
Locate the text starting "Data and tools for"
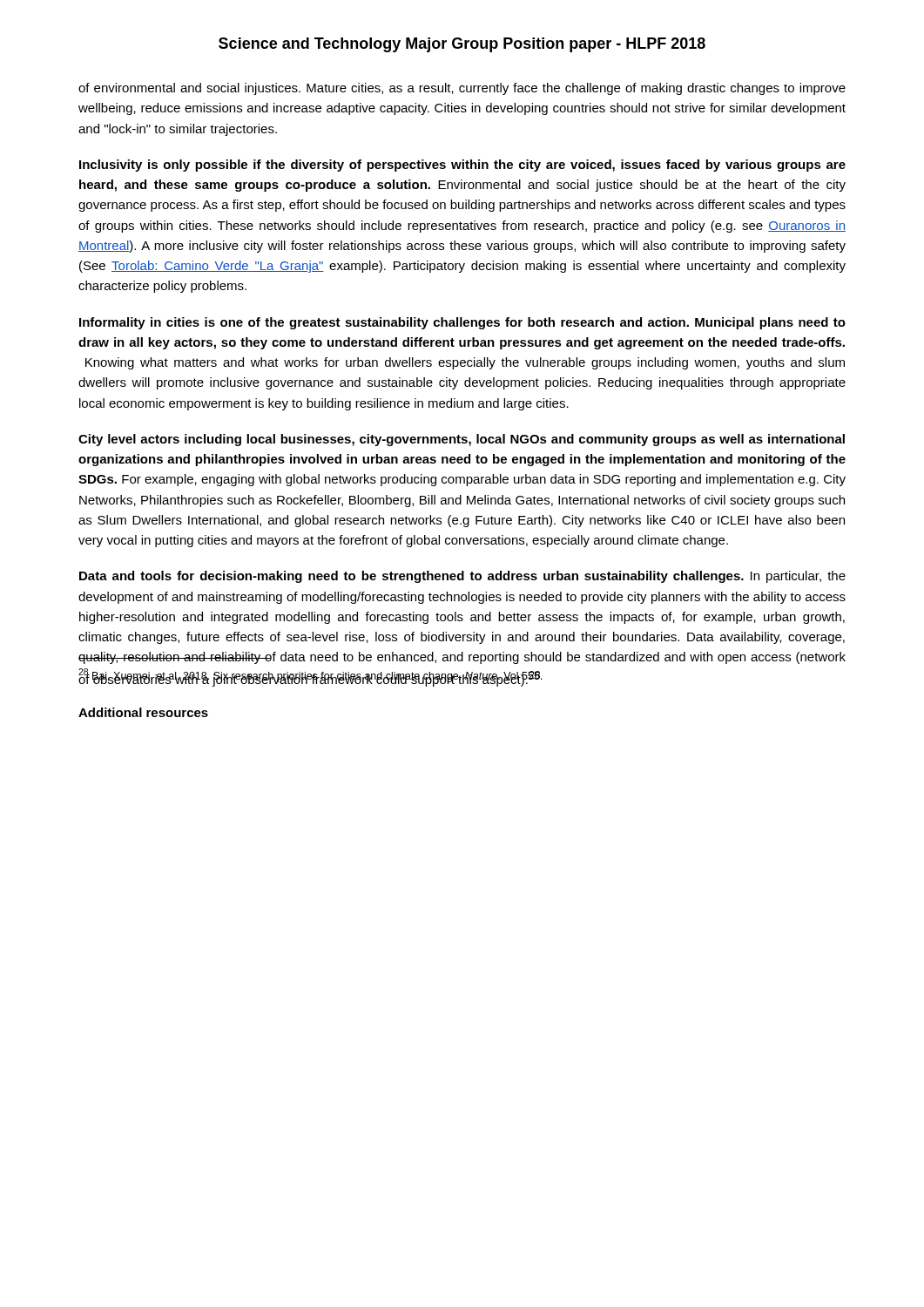pos(462,627)
